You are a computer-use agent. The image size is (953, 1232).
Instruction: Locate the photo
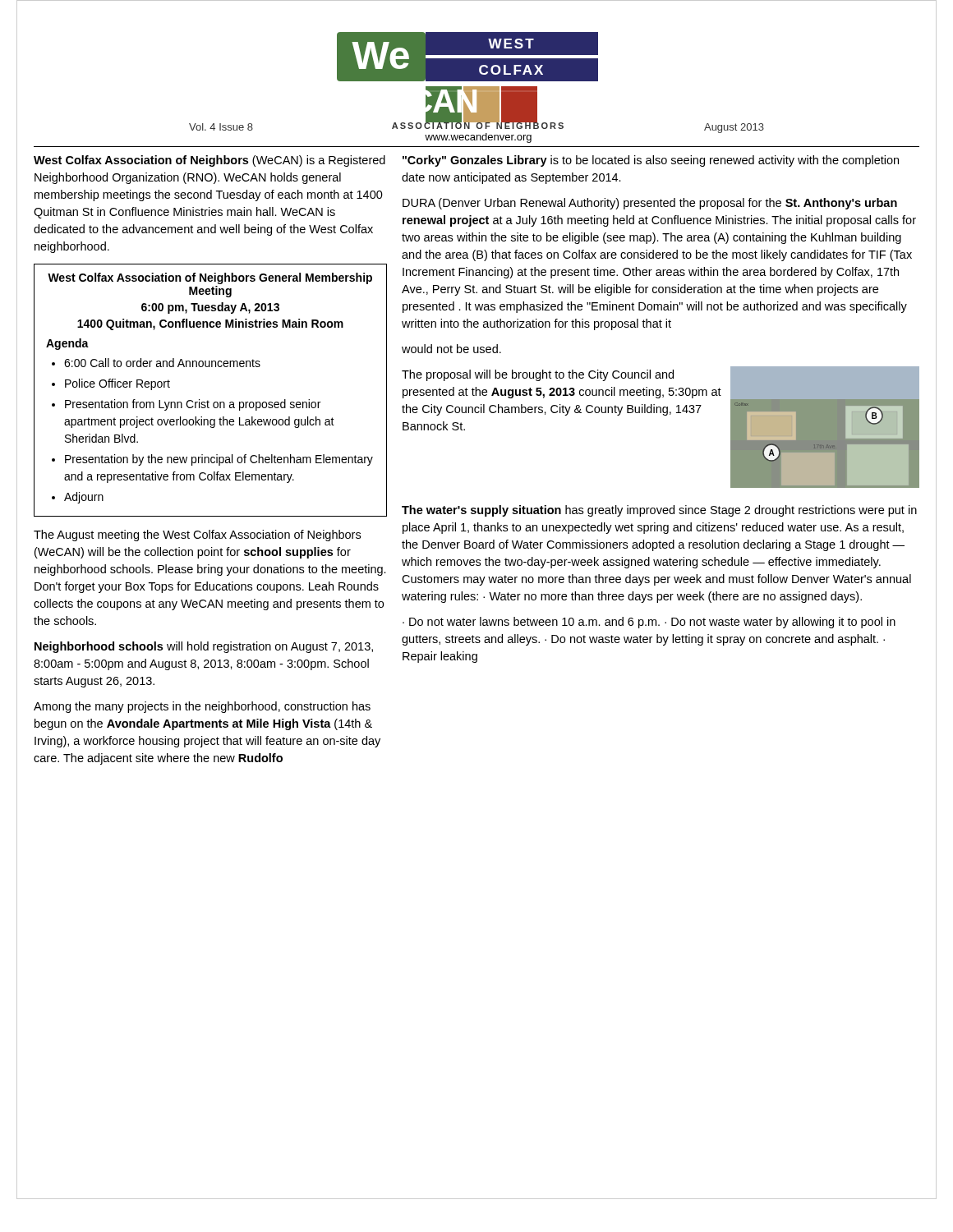[x=825, y=428]
